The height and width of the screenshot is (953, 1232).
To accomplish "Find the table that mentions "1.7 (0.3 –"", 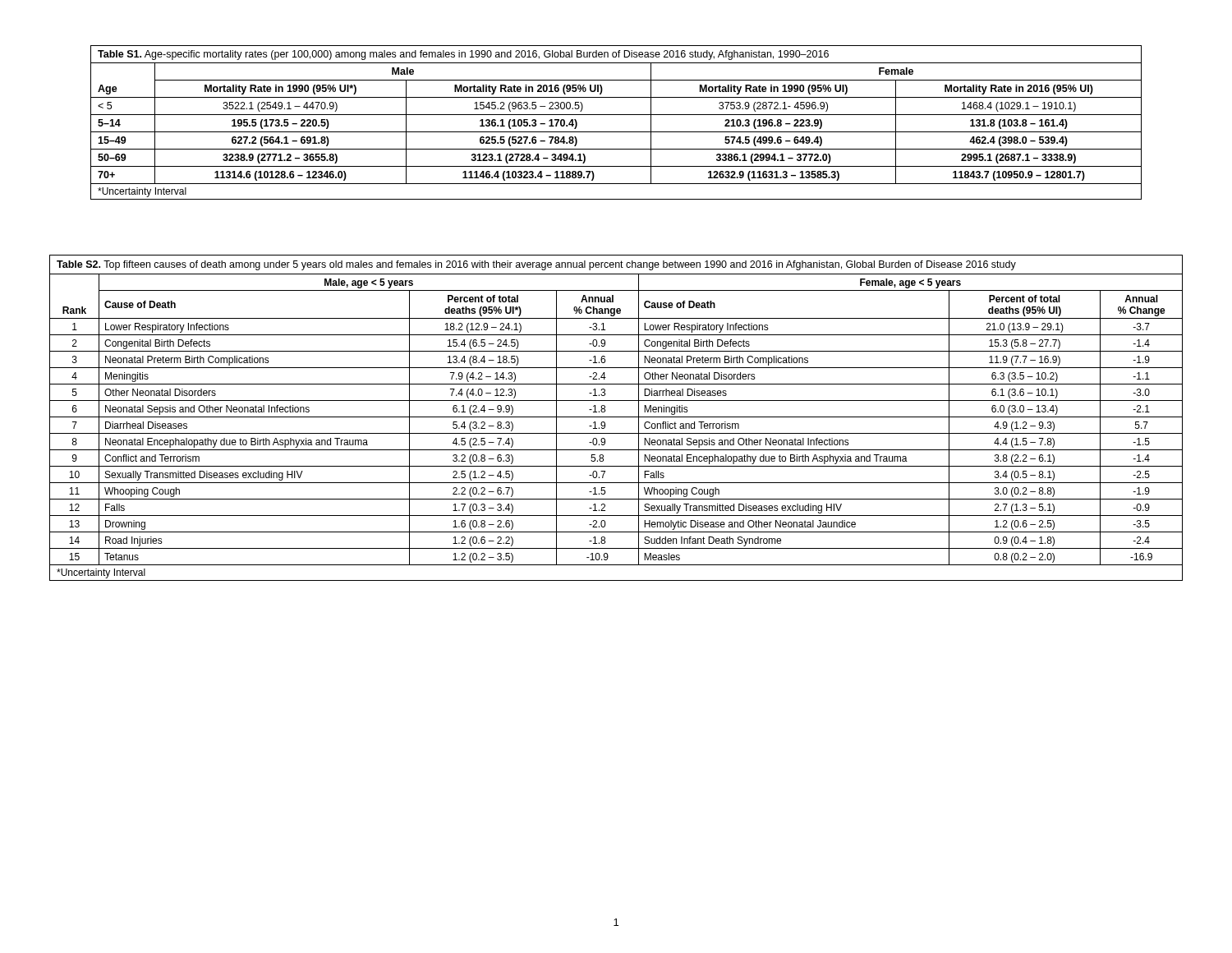I will (616, 418).
